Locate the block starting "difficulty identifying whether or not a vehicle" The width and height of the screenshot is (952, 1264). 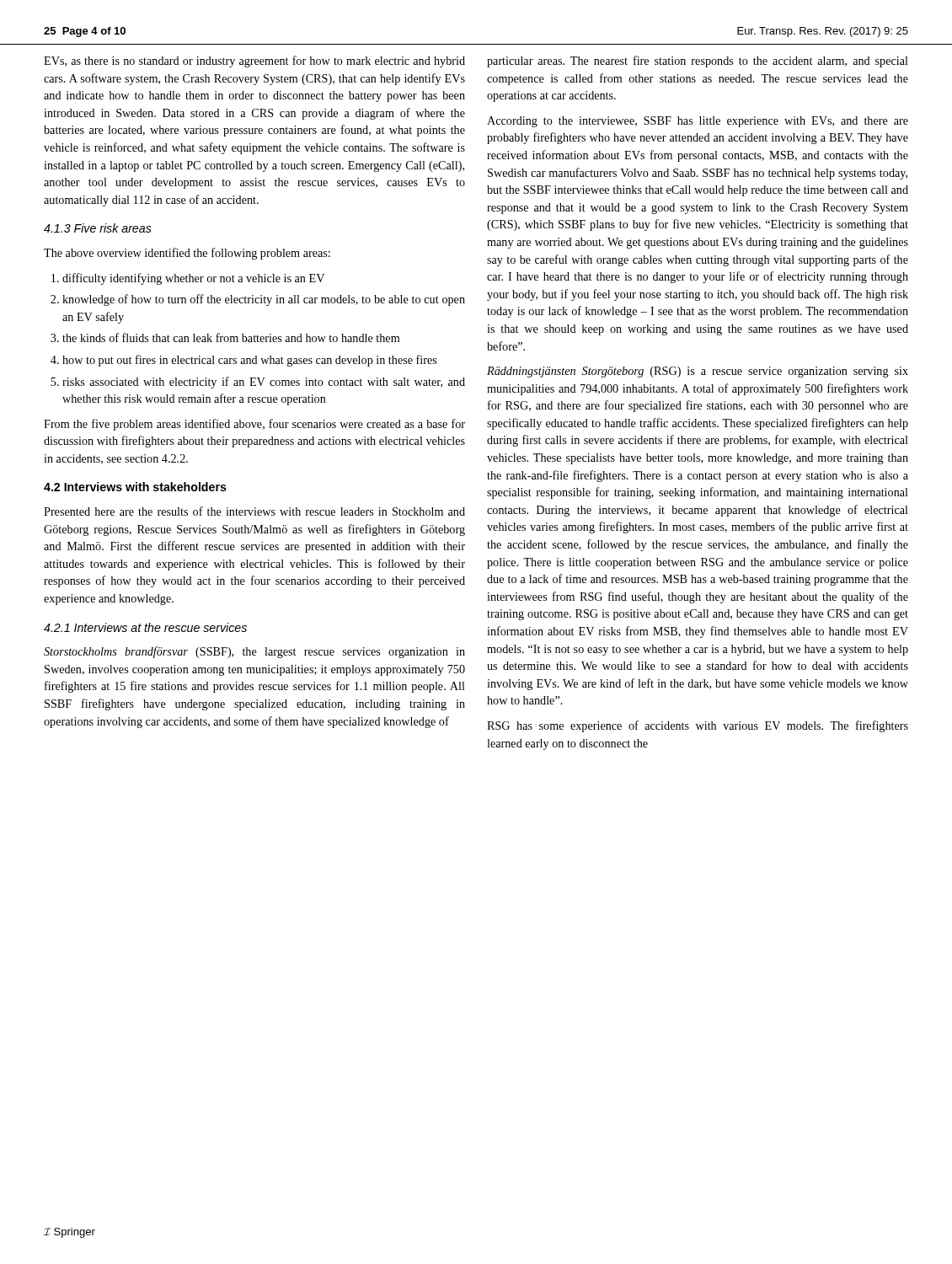(254, 278)
